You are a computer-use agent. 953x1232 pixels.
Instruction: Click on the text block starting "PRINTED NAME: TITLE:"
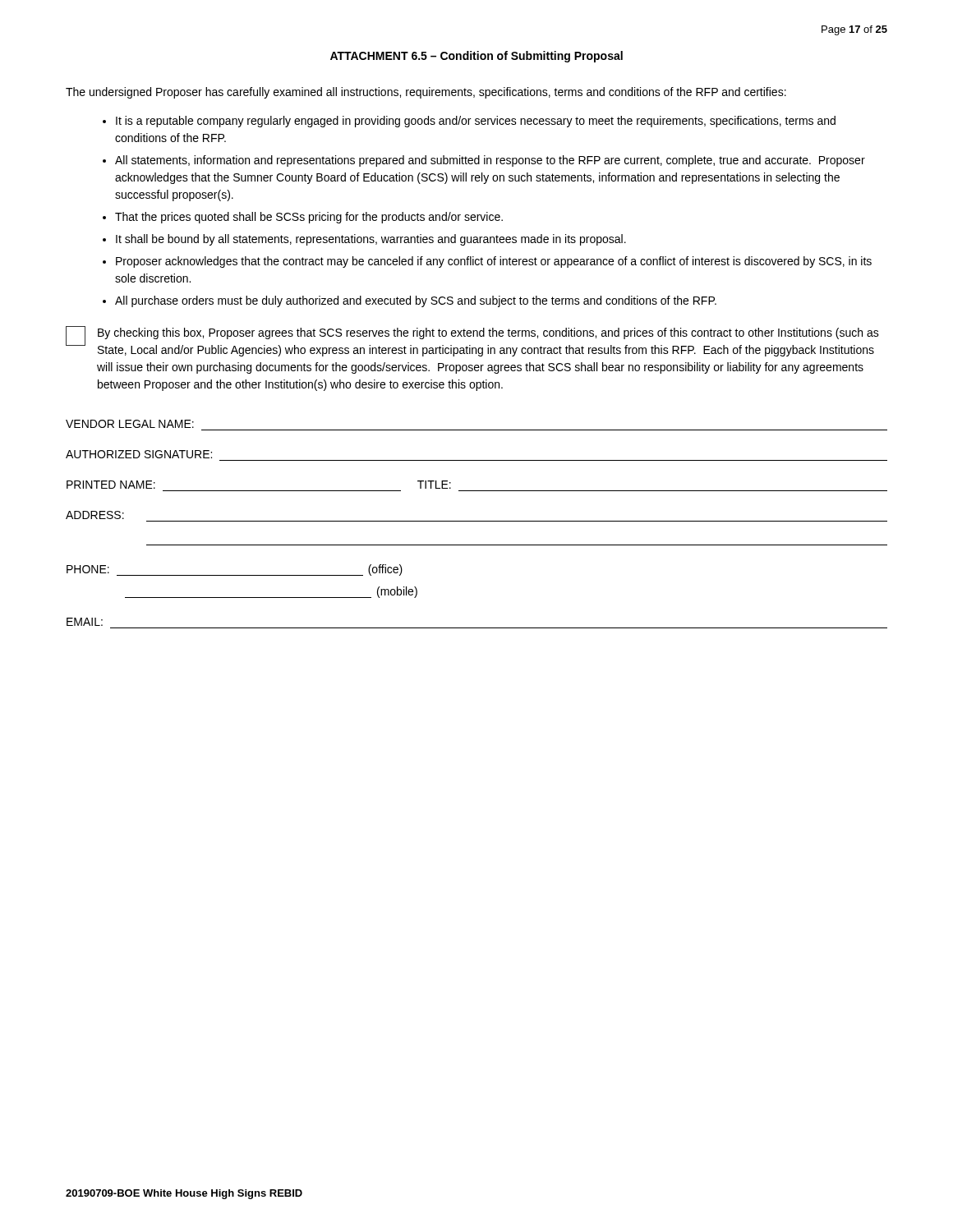coord(476,483)
